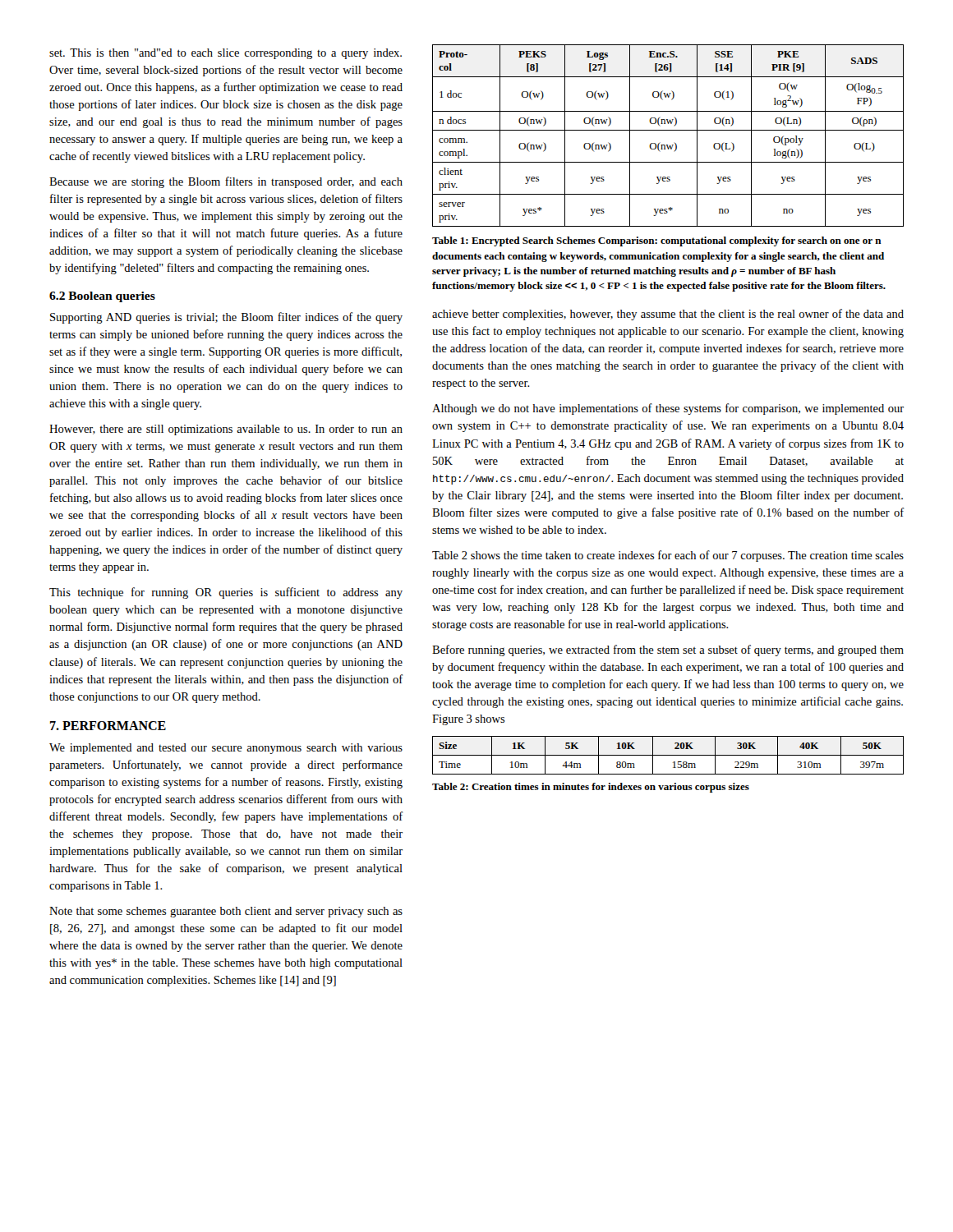The height and width of the screenshot is (1232, 953).
Task: Select the table that reads "Time"
Action: coord(668,755)
